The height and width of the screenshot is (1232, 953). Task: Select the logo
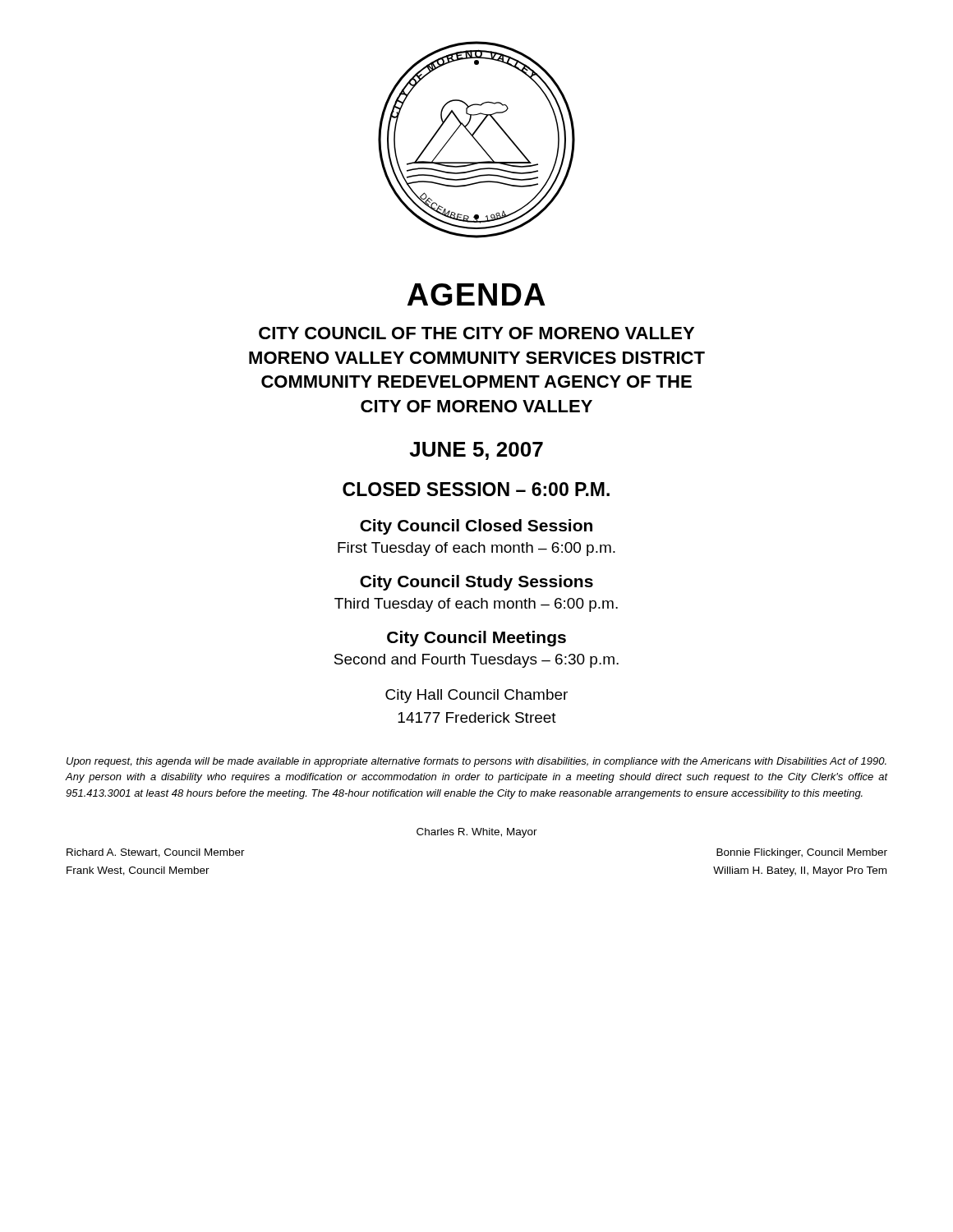point(476,149)
